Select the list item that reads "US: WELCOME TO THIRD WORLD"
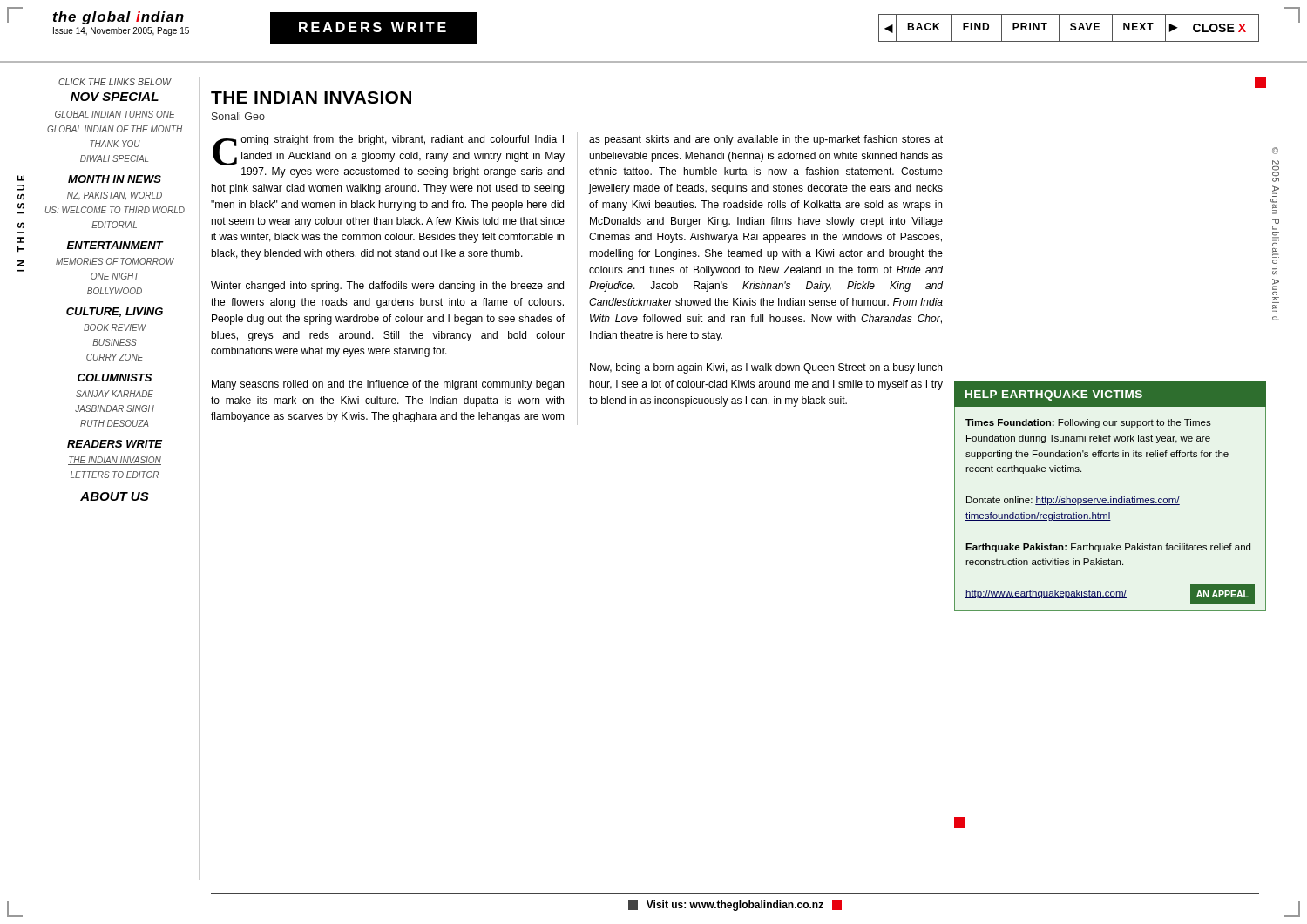This screenshot has width=1307, height=924. pos(115,210)
